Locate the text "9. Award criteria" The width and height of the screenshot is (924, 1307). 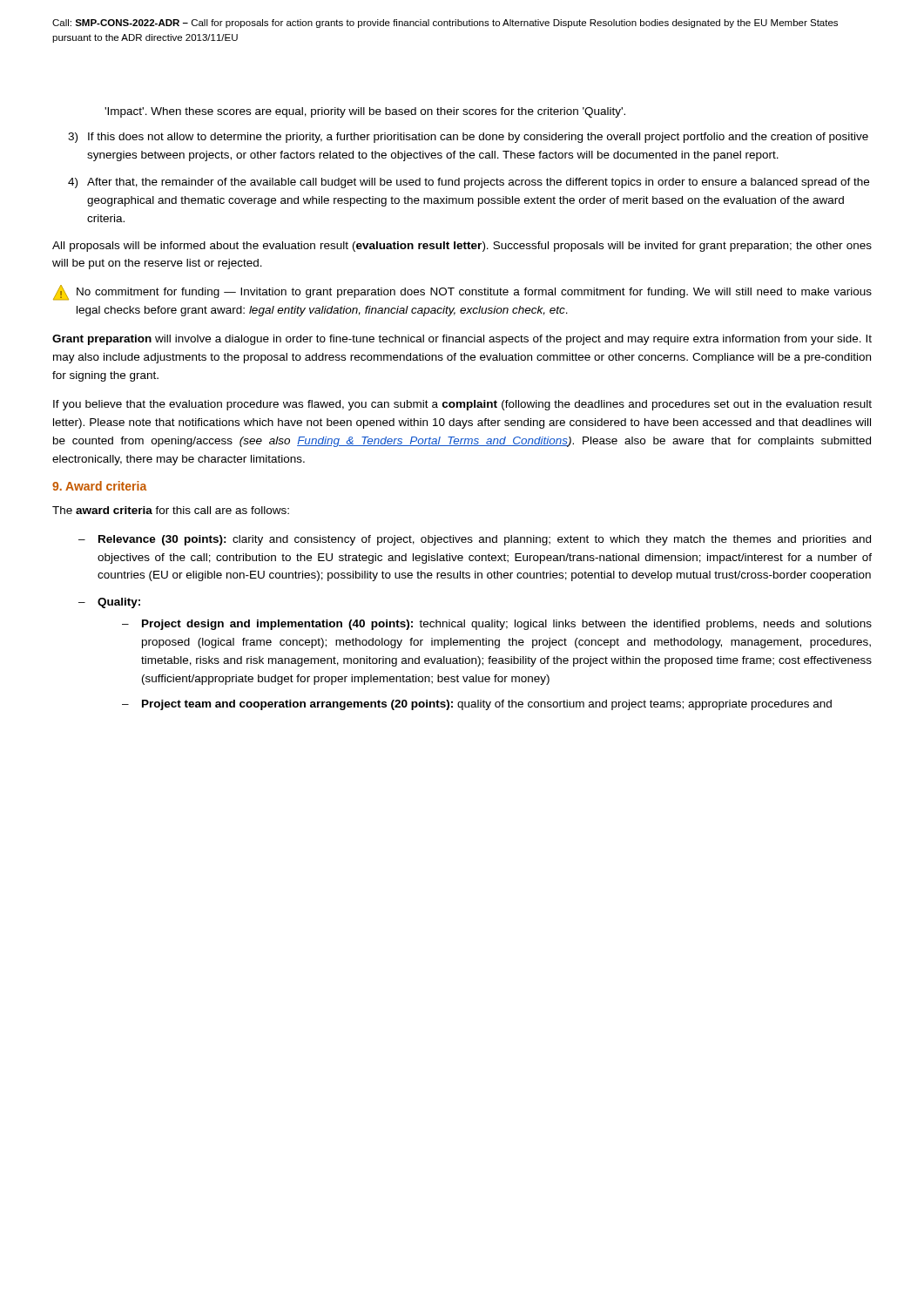click(x=99, y=486)
